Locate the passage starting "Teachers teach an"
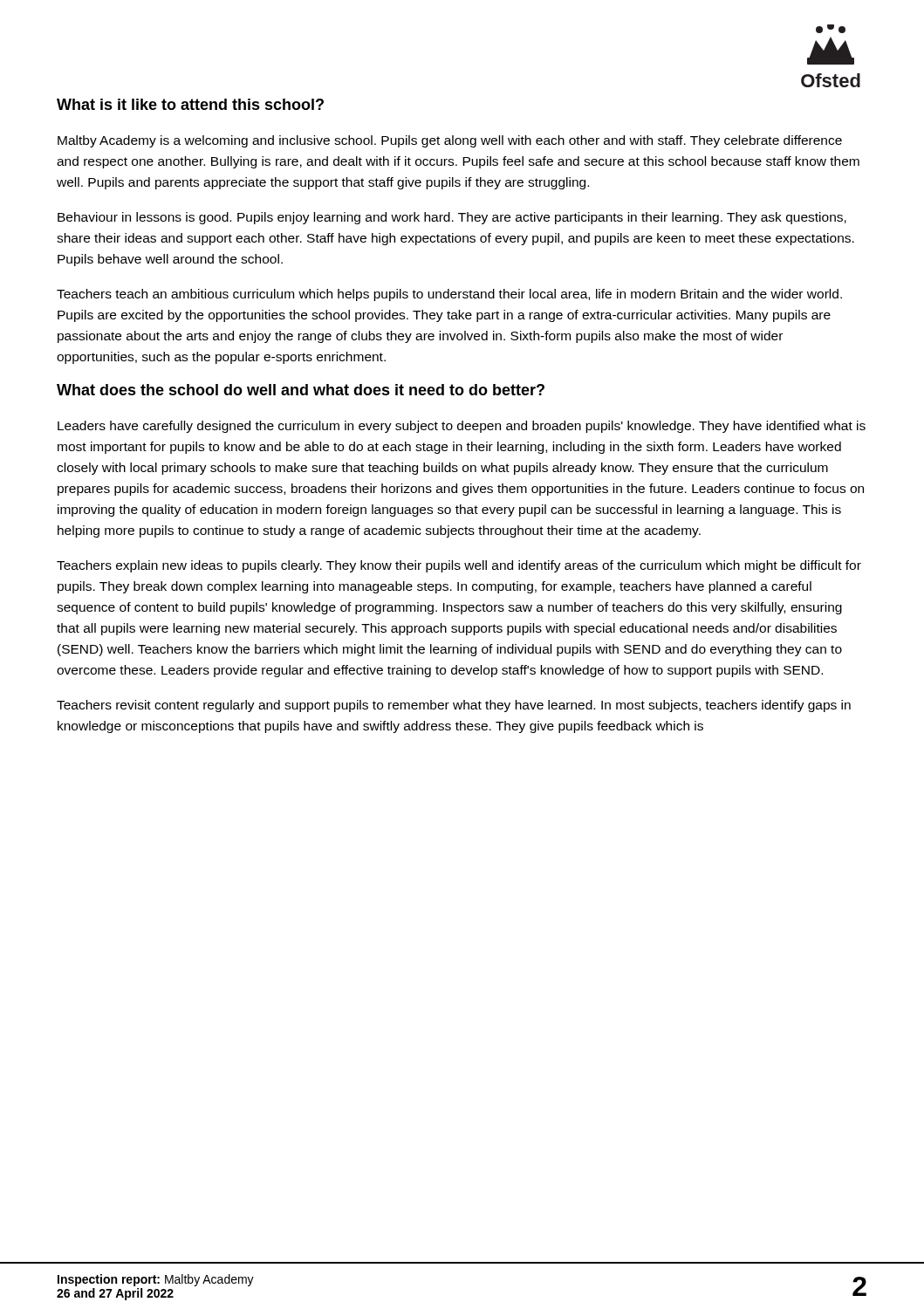 462,326
